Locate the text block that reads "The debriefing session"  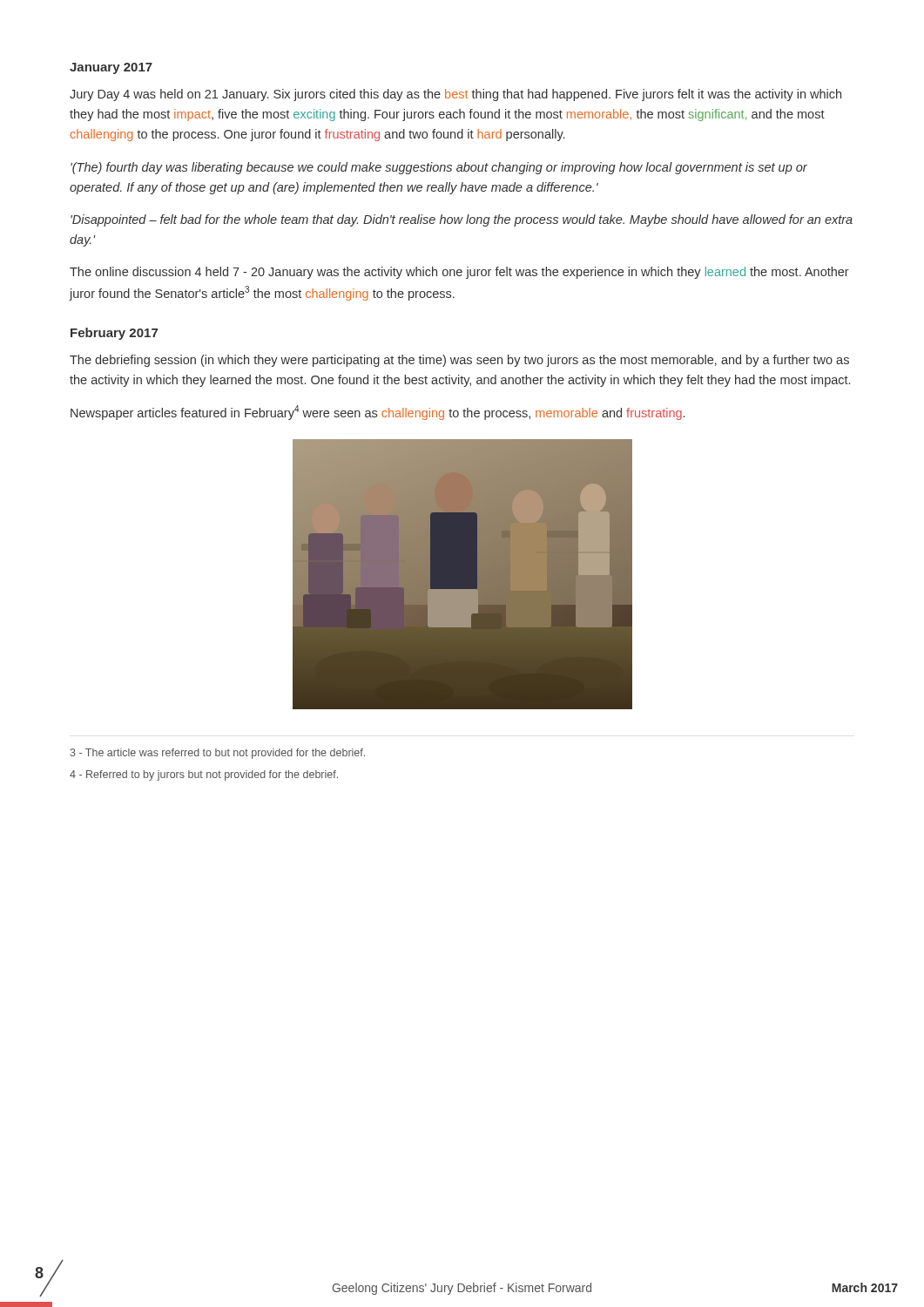[461, 370]
